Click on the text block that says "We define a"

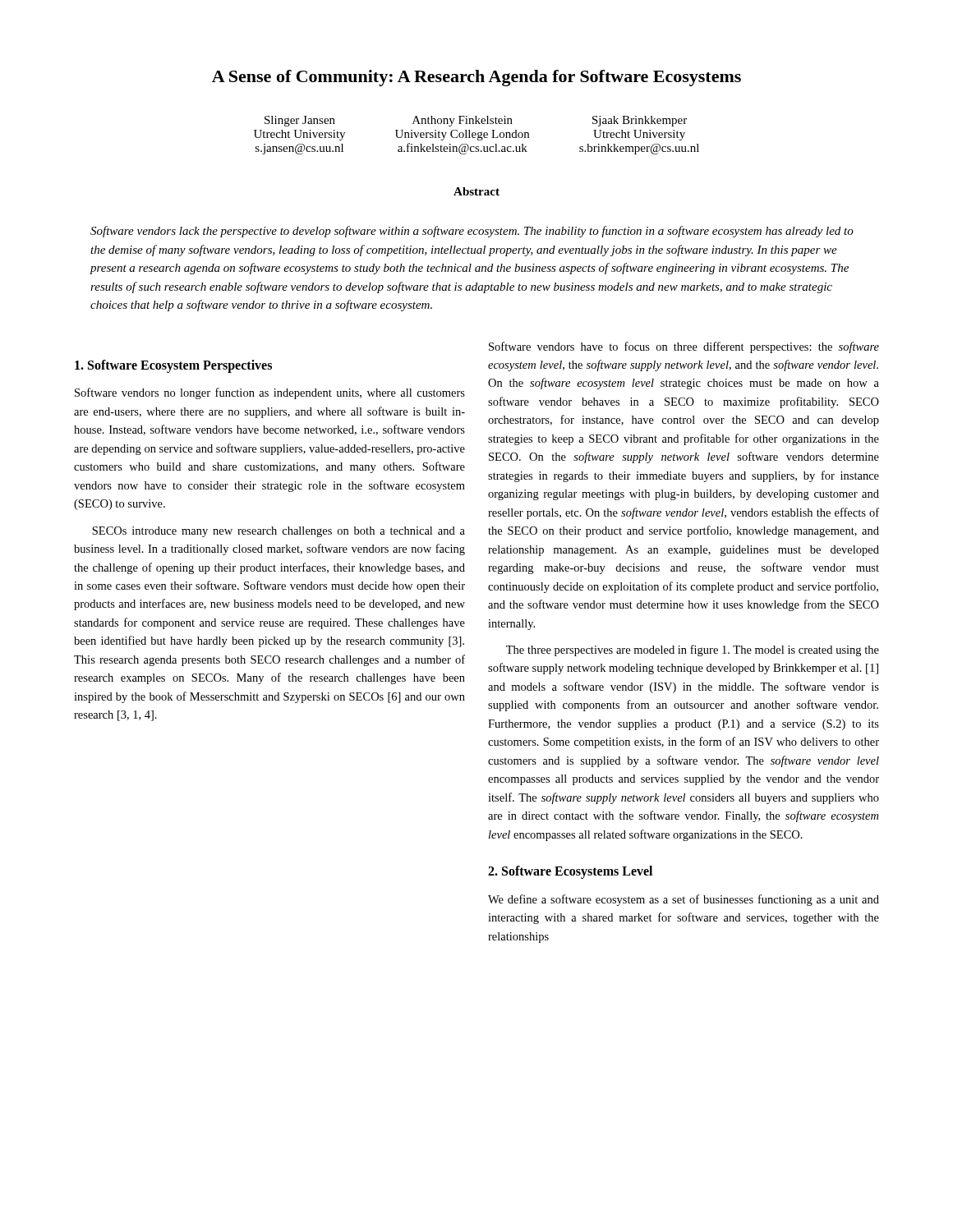tap(684, 918)
